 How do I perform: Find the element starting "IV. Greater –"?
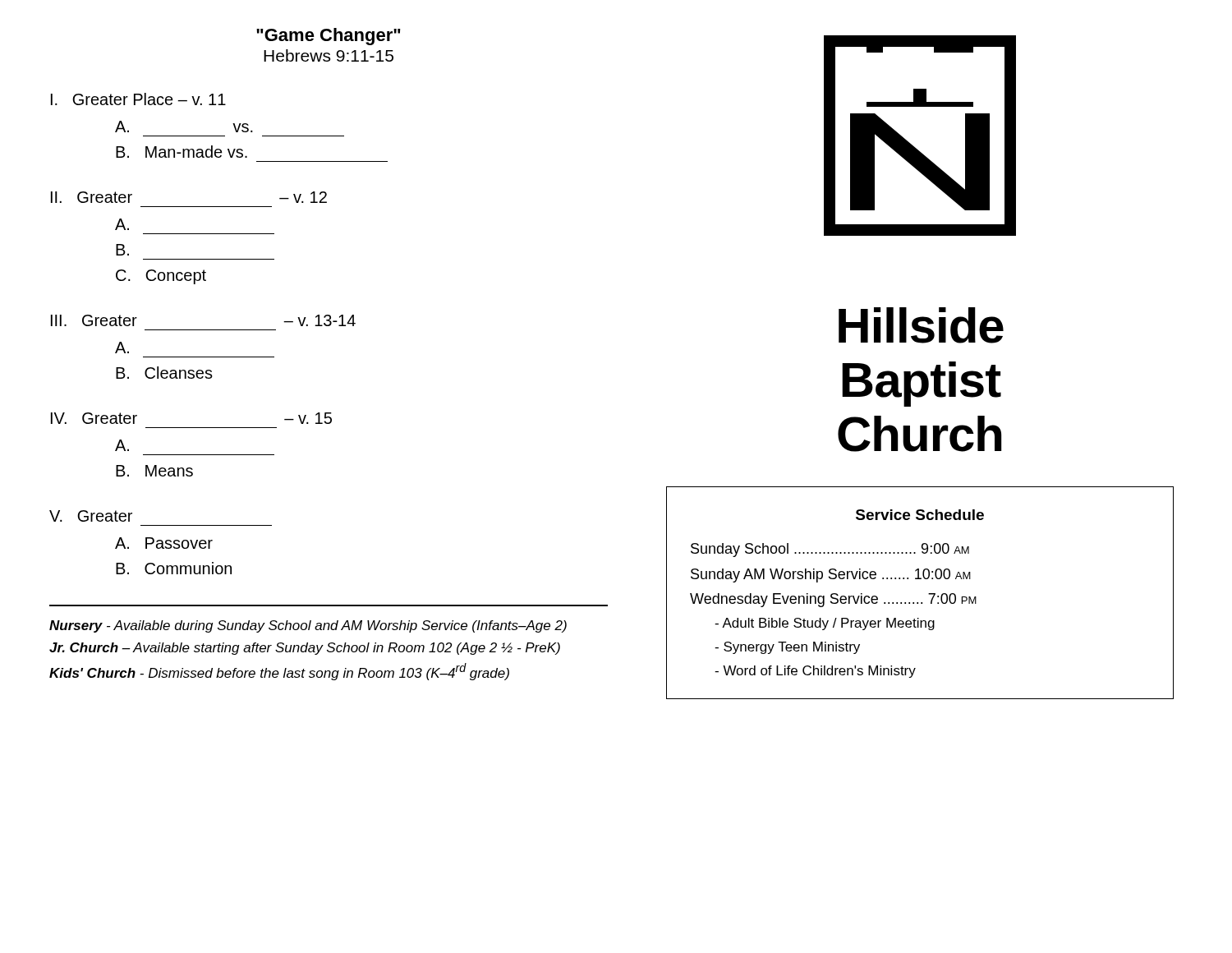point(104,419)
